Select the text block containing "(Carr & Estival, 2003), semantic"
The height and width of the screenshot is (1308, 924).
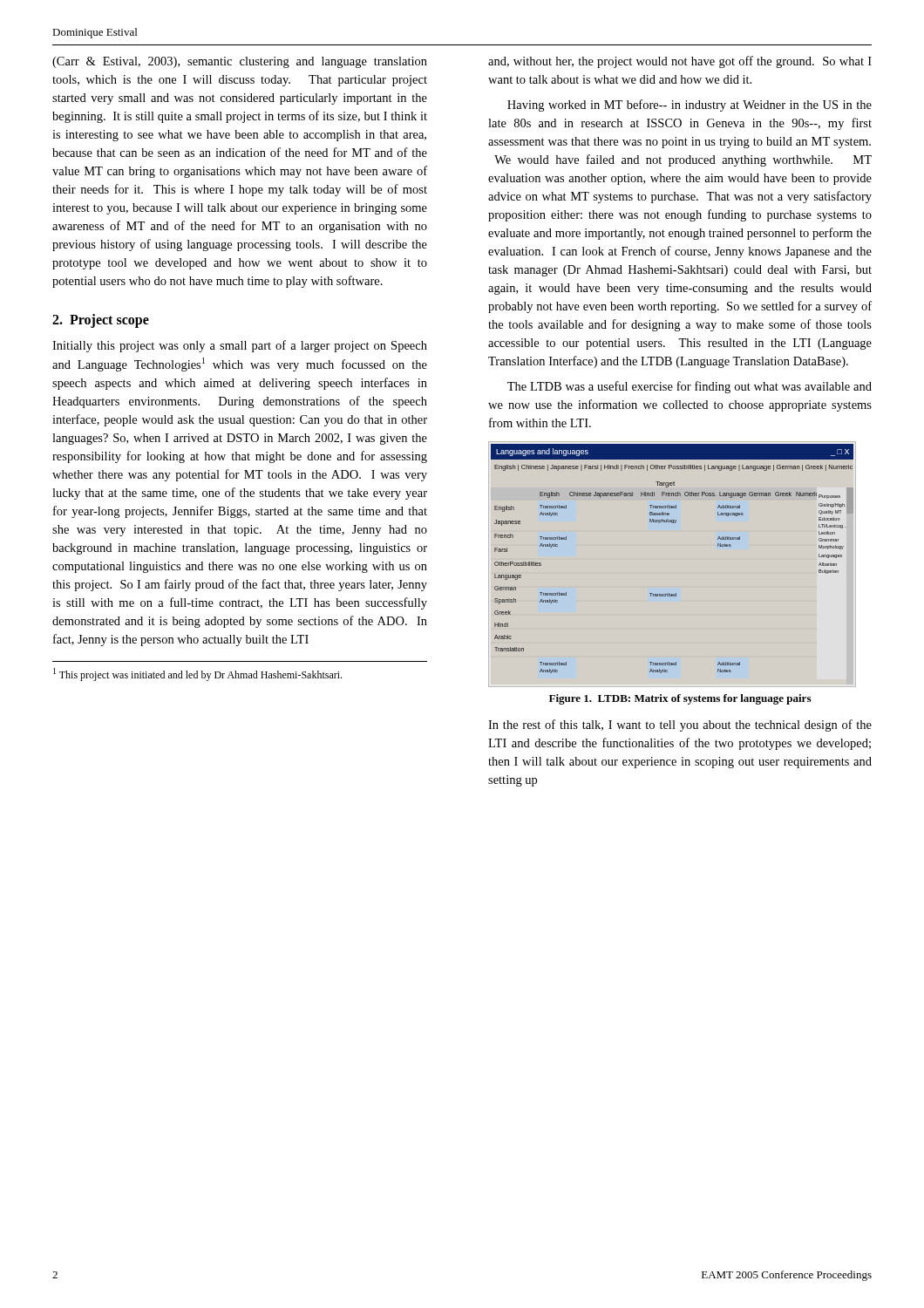[240, 171]
